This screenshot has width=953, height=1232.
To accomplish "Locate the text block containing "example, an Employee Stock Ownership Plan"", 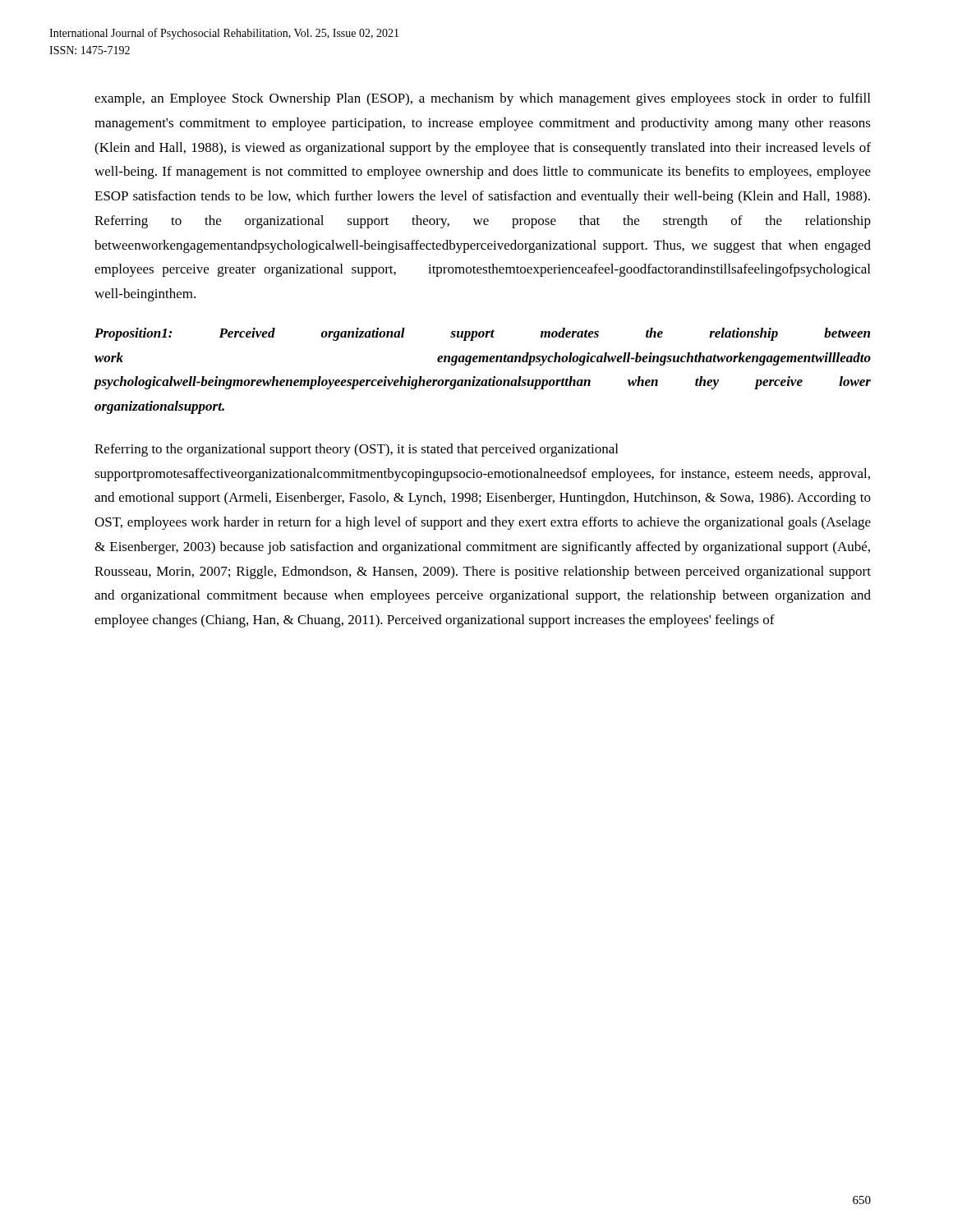I will pyautogui.click(x=483, y=196).
